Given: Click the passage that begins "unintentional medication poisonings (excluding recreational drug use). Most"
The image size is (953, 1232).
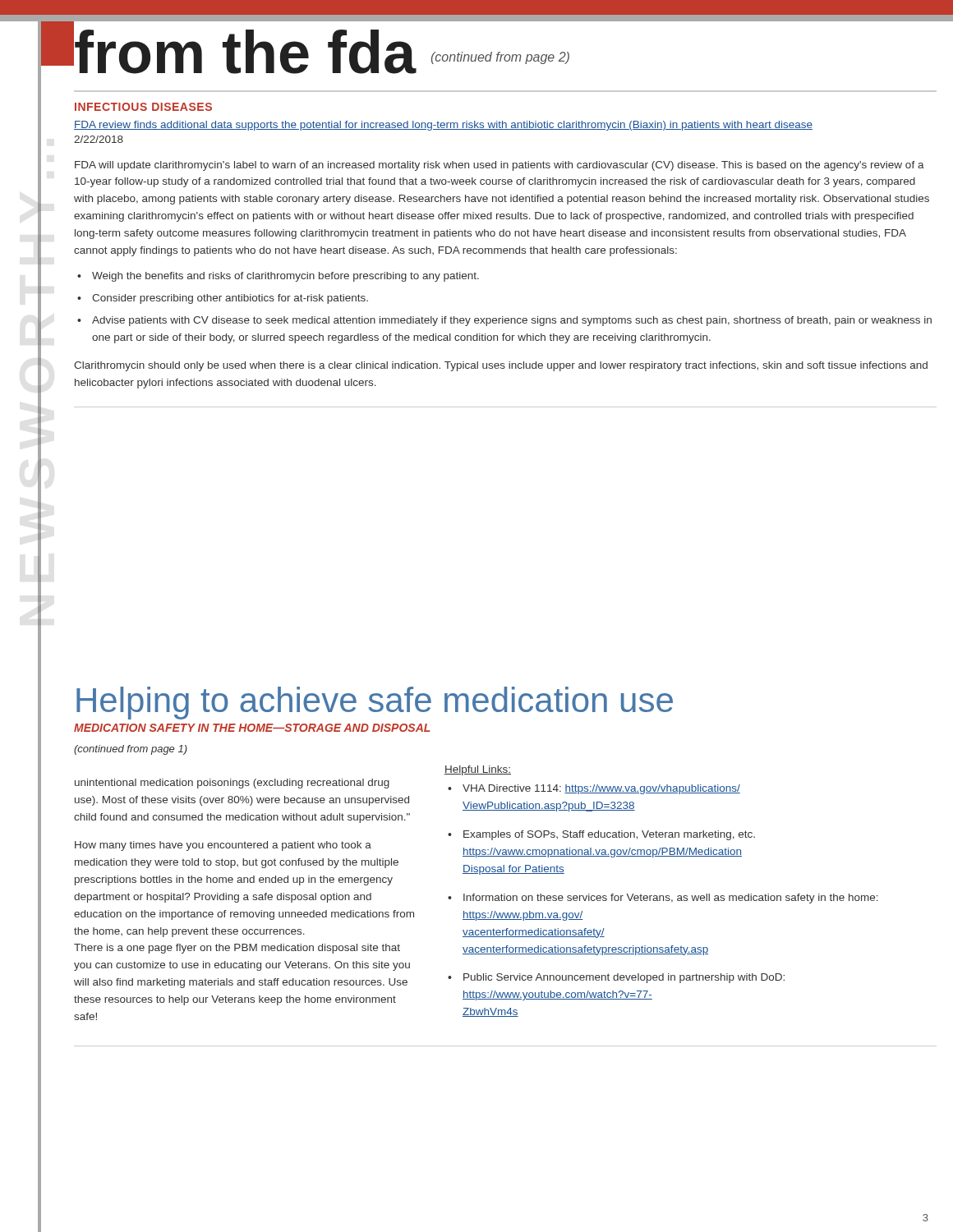Looking at the screenshot, I should (244, 800).
